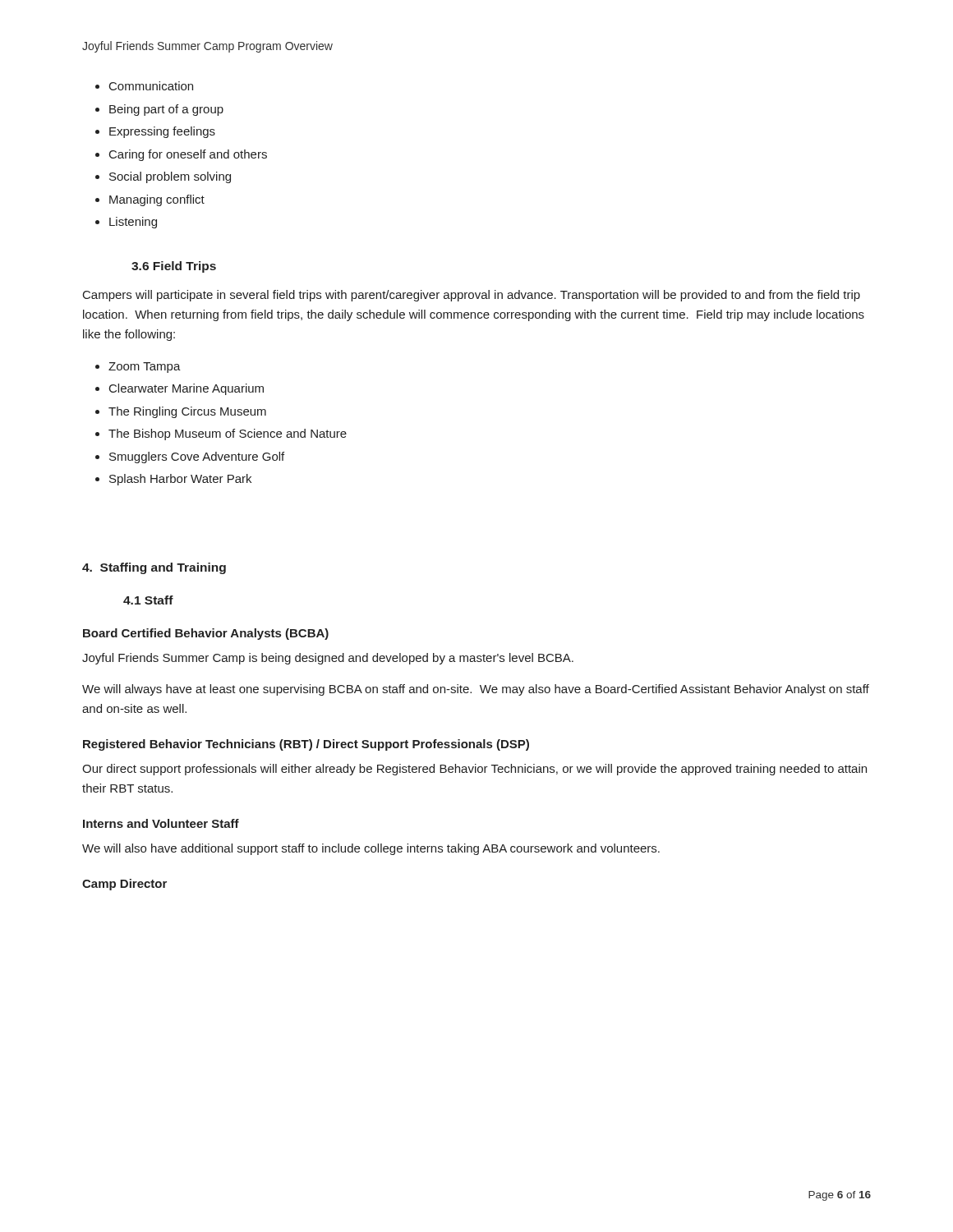Click on the block starting "Camp Director"
Screen dimensions: 1232x953
tap(125, 883)
